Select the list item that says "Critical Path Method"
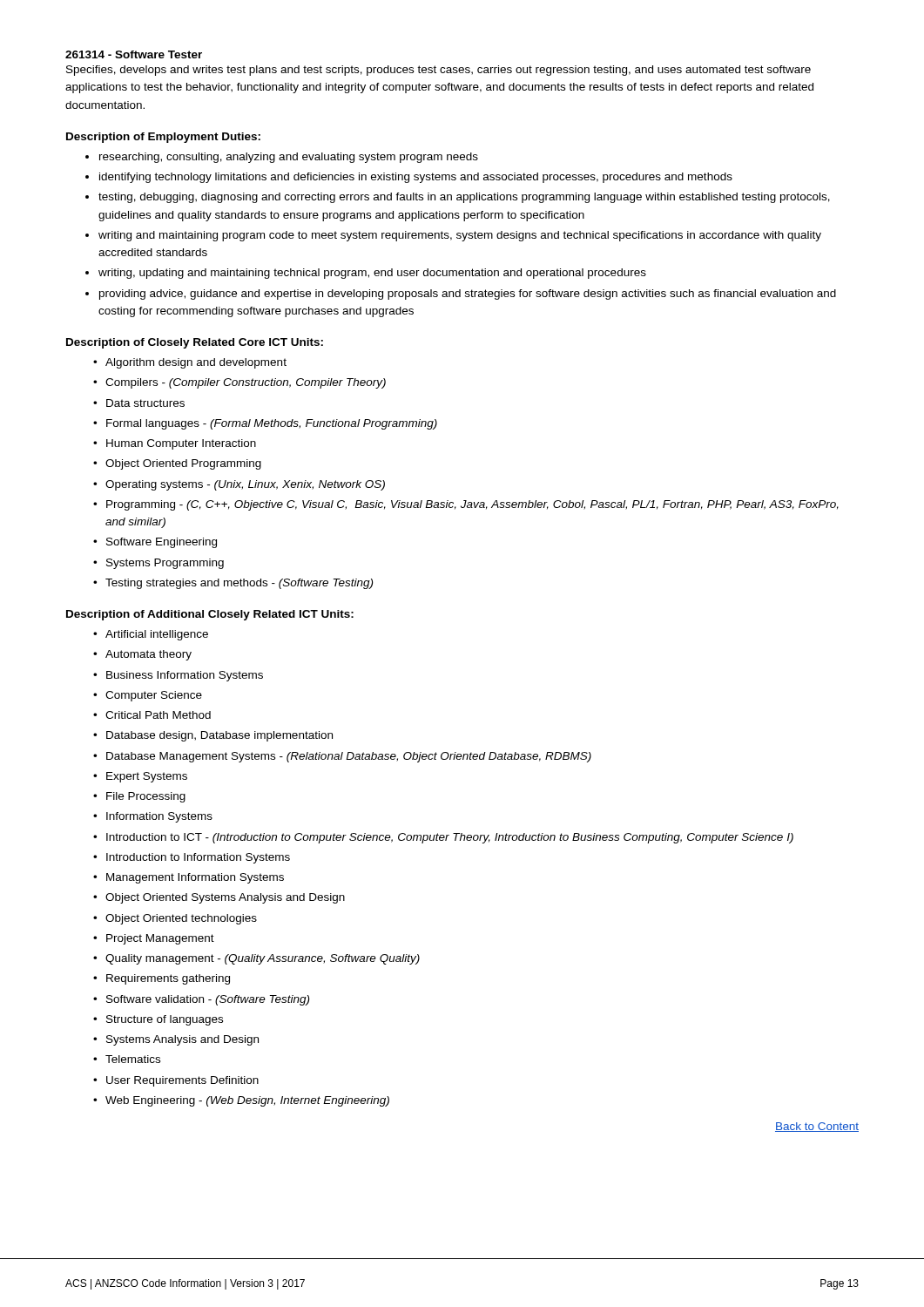This screenshot has width=924, height=1307. point(158,715)
